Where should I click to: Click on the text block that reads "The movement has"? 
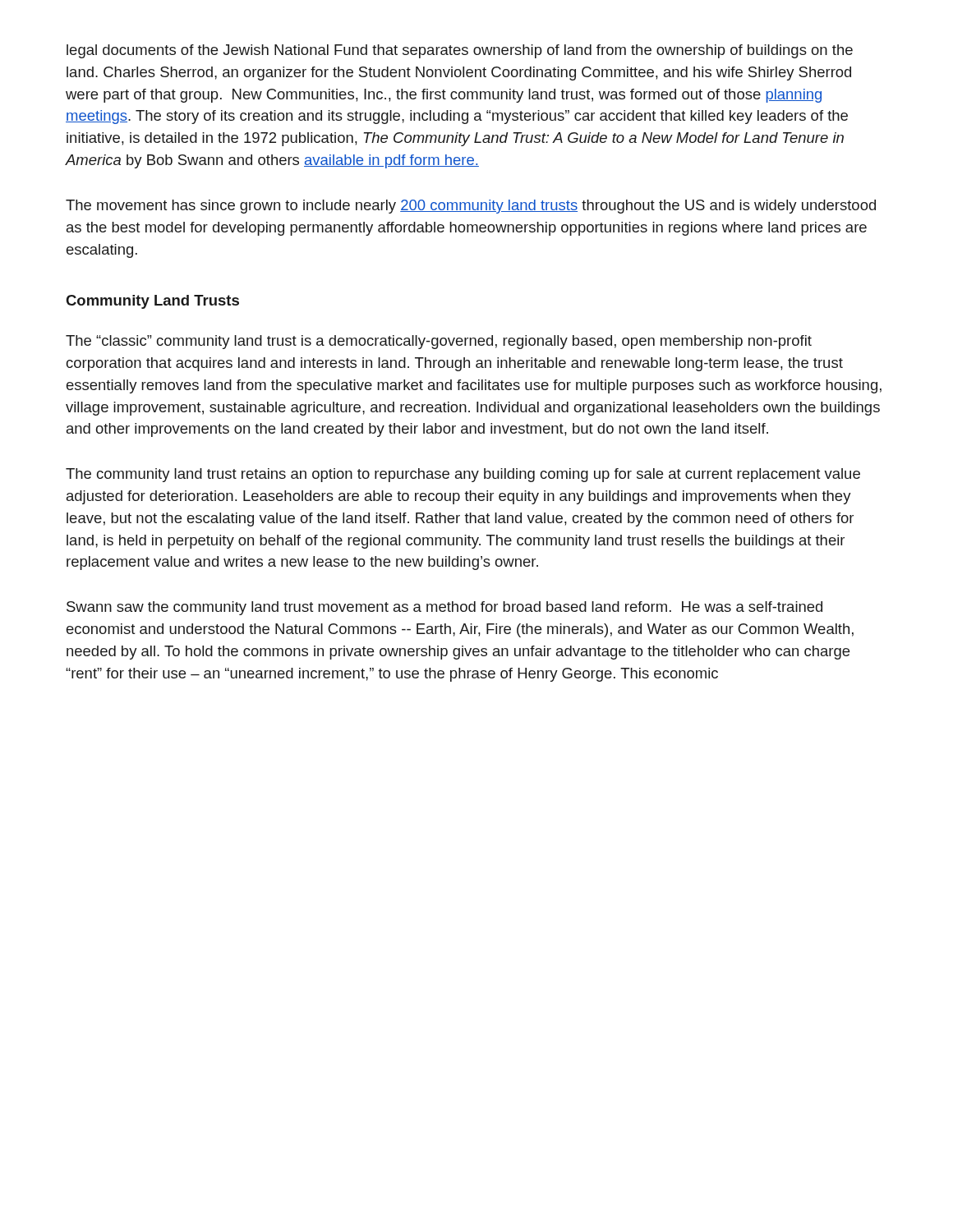point(471,227)
